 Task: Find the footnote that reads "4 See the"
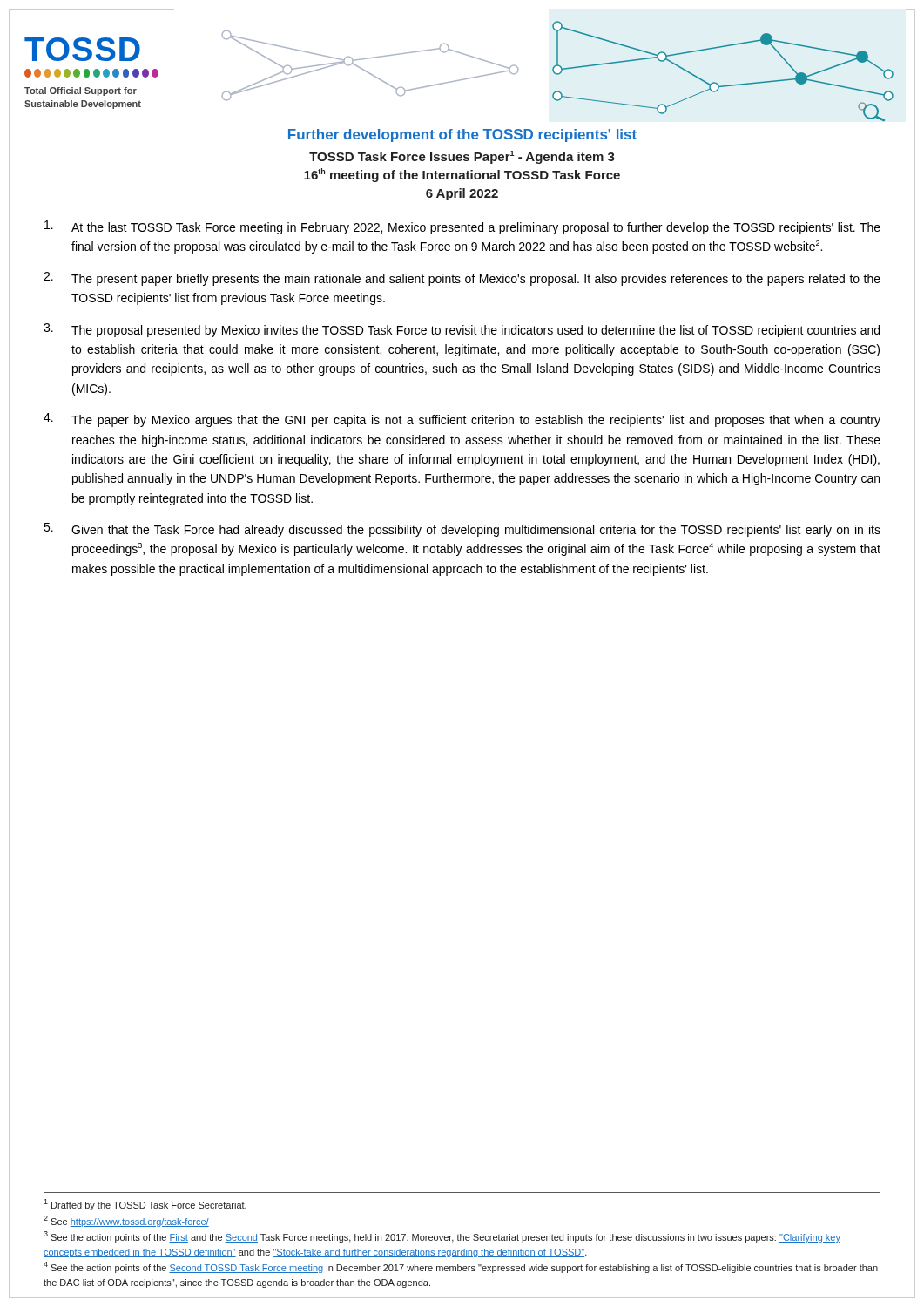(461, 1274)
